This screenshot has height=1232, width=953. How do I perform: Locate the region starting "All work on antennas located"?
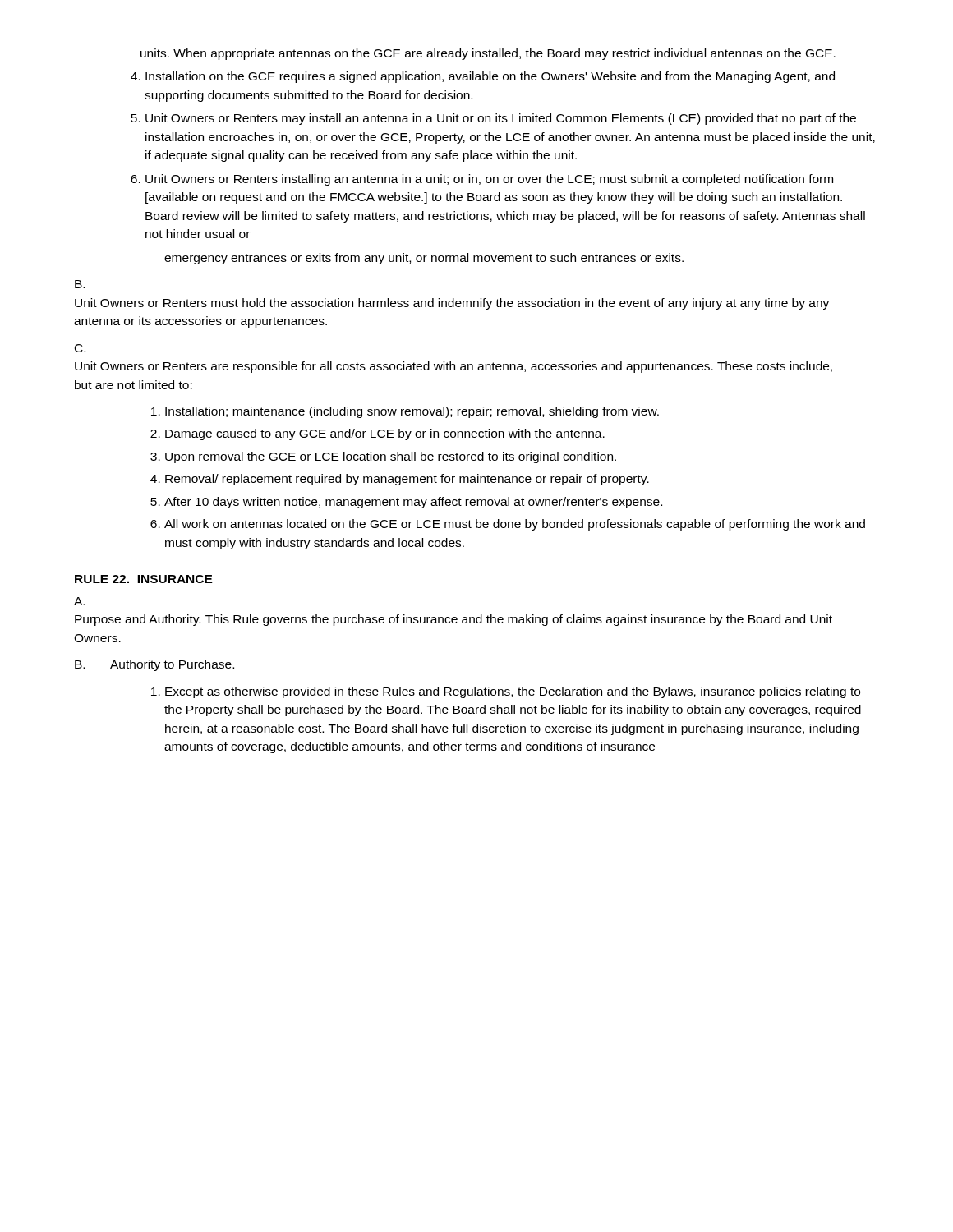click(515, 533)
